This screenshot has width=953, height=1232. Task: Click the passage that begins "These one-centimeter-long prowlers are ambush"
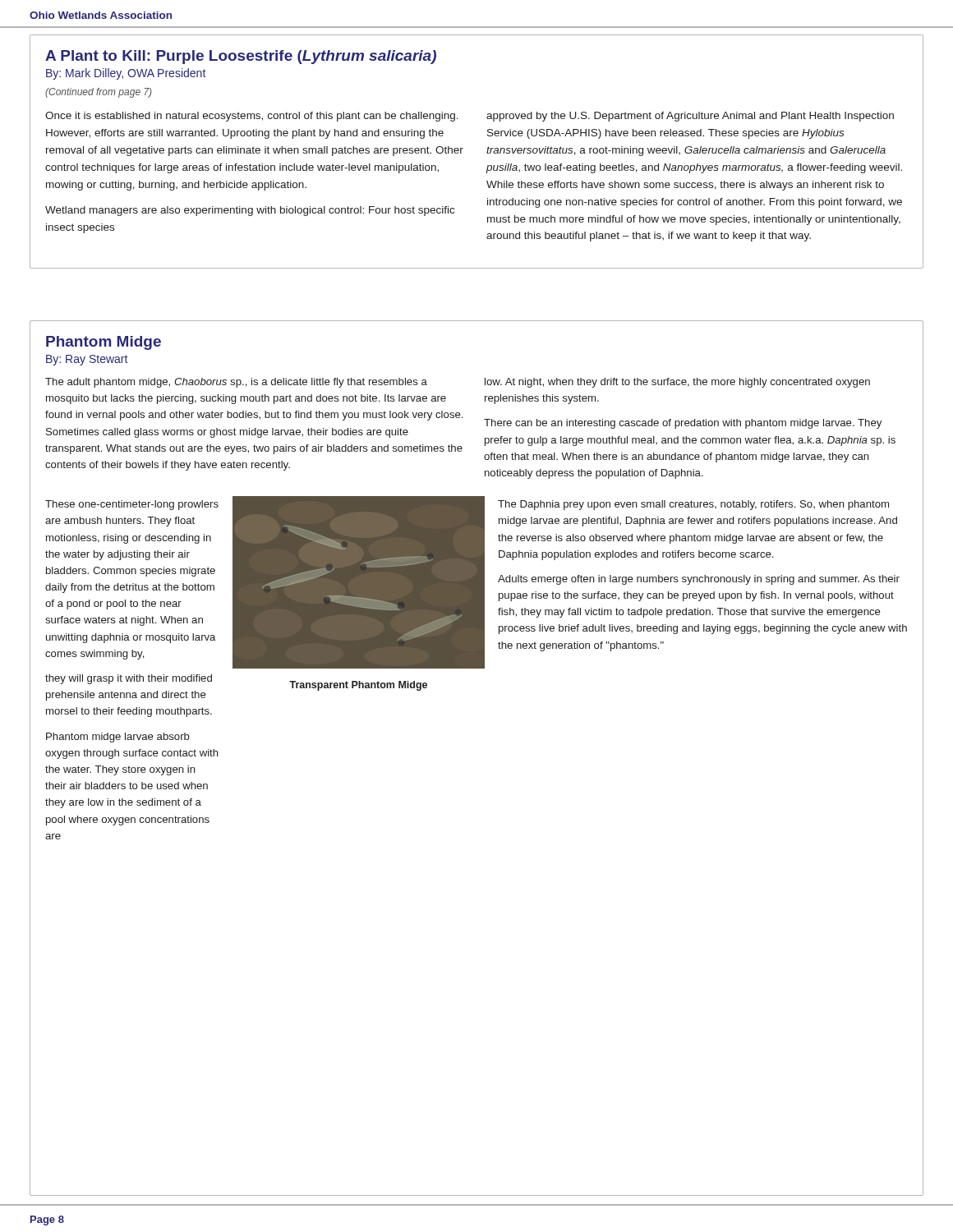[x=132, y=670]
